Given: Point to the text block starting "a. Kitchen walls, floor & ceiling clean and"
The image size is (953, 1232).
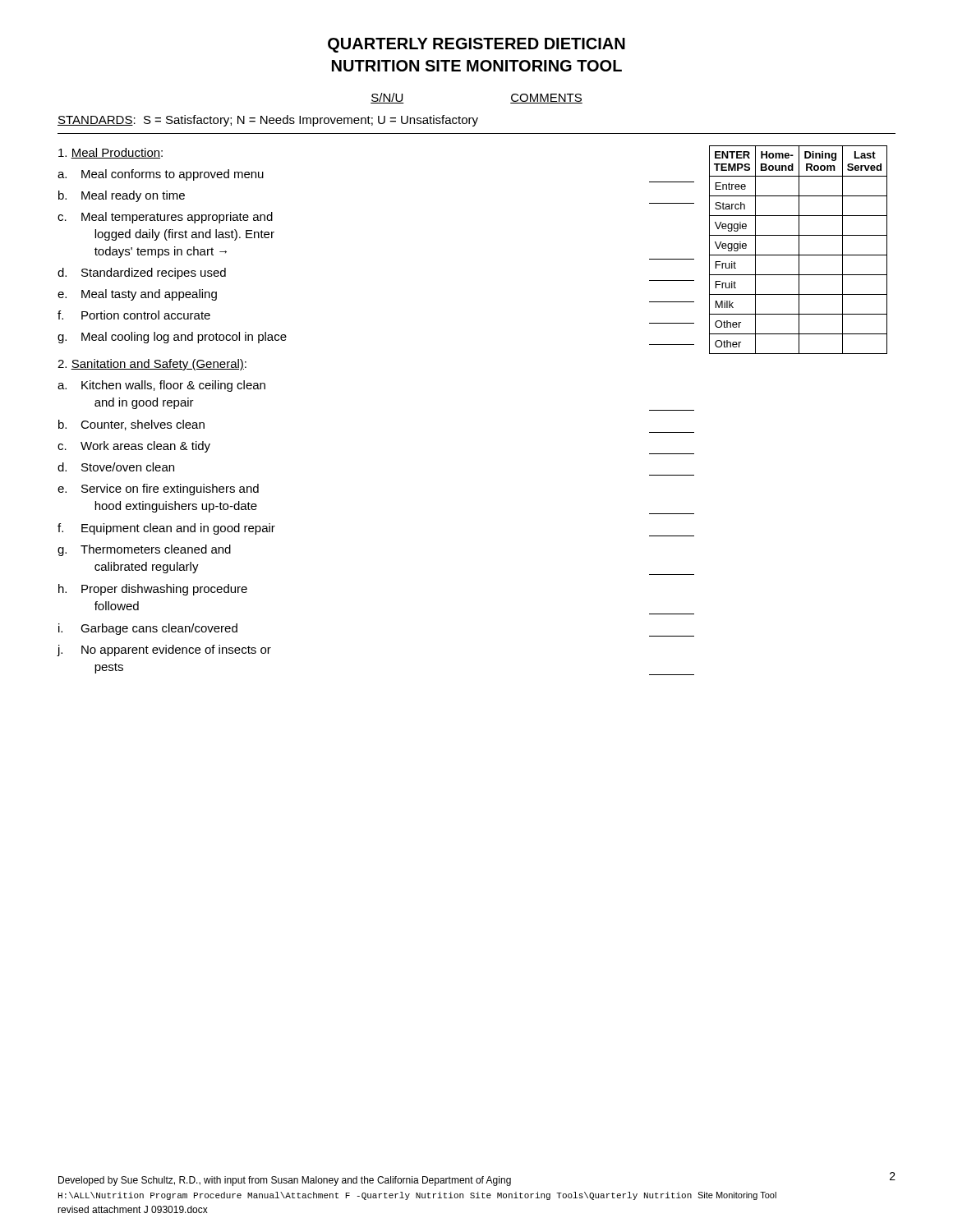Looking at the screenshot, I should 161,386.
